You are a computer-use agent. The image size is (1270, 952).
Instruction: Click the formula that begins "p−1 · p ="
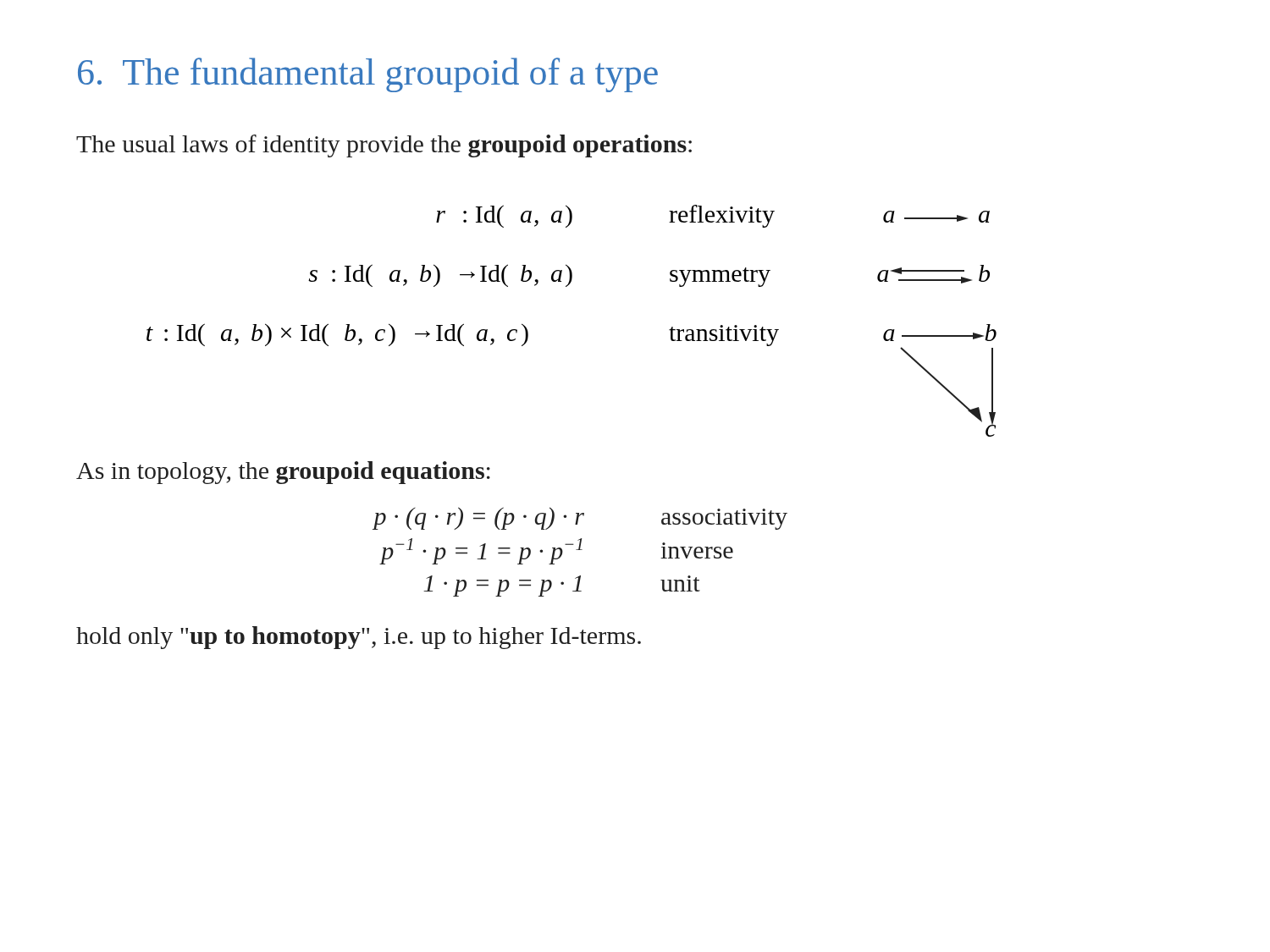456,550
